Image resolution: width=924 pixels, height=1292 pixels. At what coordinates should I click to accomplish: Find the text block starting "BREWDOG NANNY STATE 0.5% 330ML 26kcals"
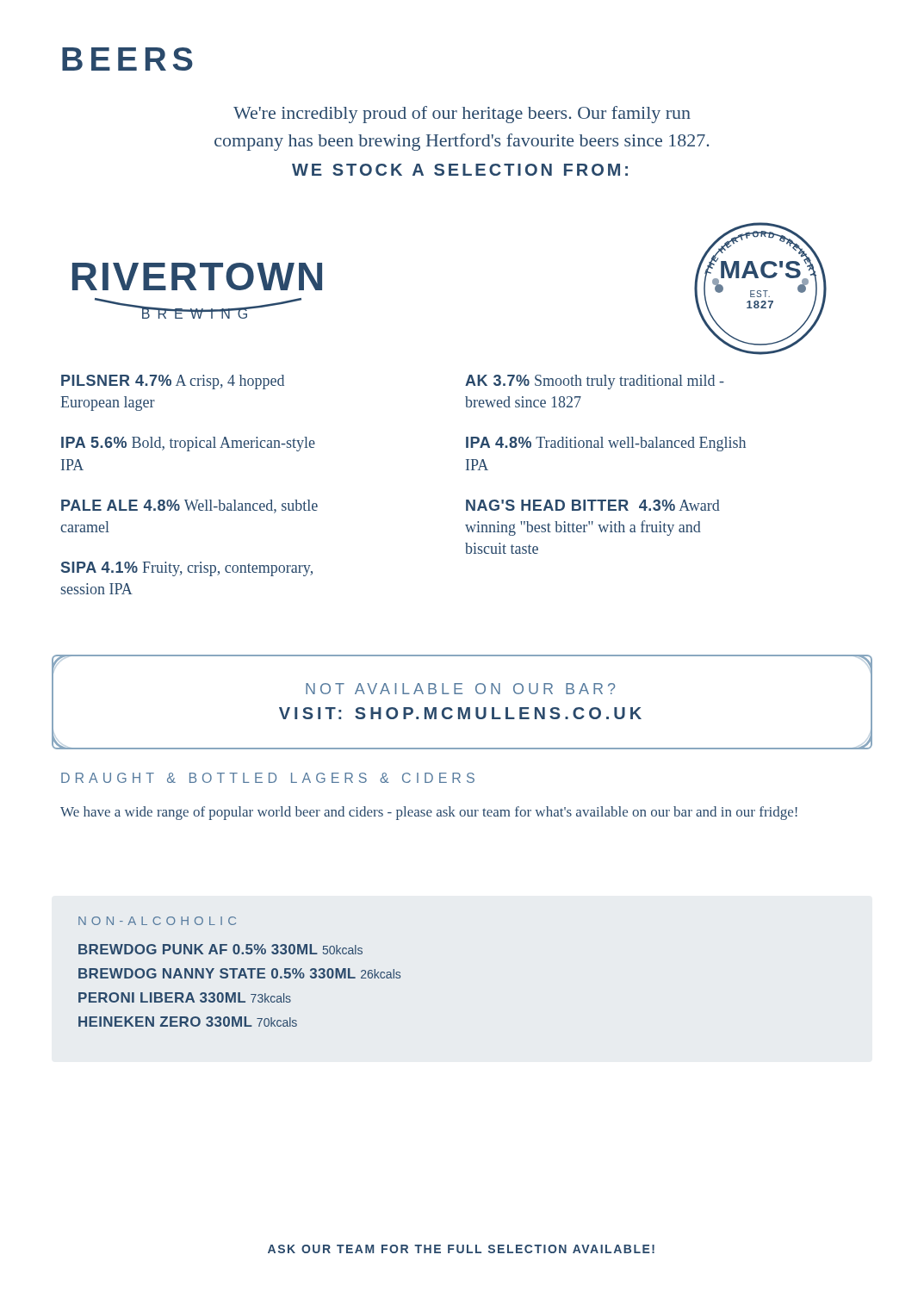coord(239,974)
